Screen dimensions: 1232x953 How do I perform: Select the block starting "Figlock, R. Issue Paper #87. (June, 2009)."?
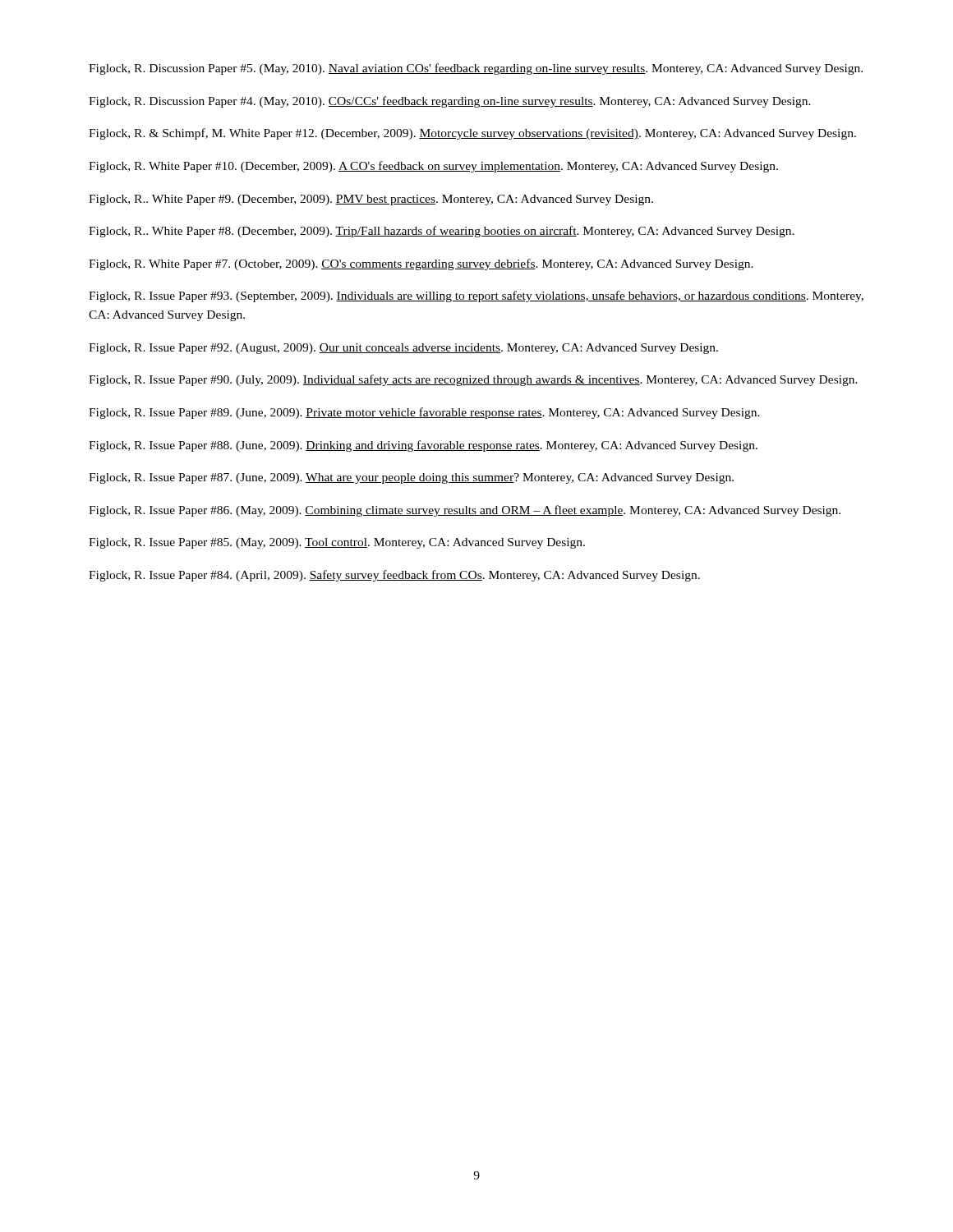pos(476,478)
